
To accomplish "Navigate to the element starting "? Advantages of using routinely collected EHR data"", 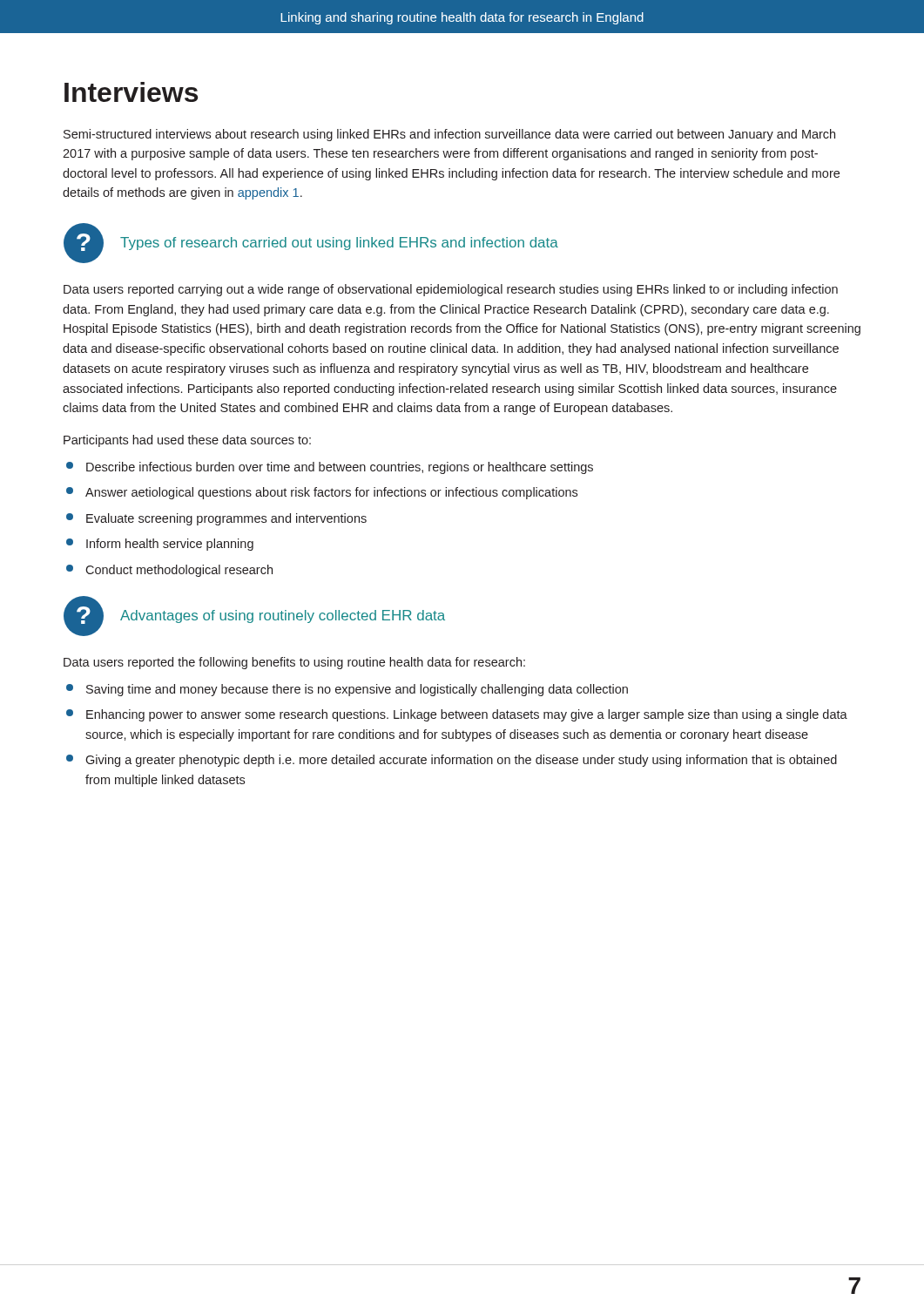I will click(x=254, y=616).
